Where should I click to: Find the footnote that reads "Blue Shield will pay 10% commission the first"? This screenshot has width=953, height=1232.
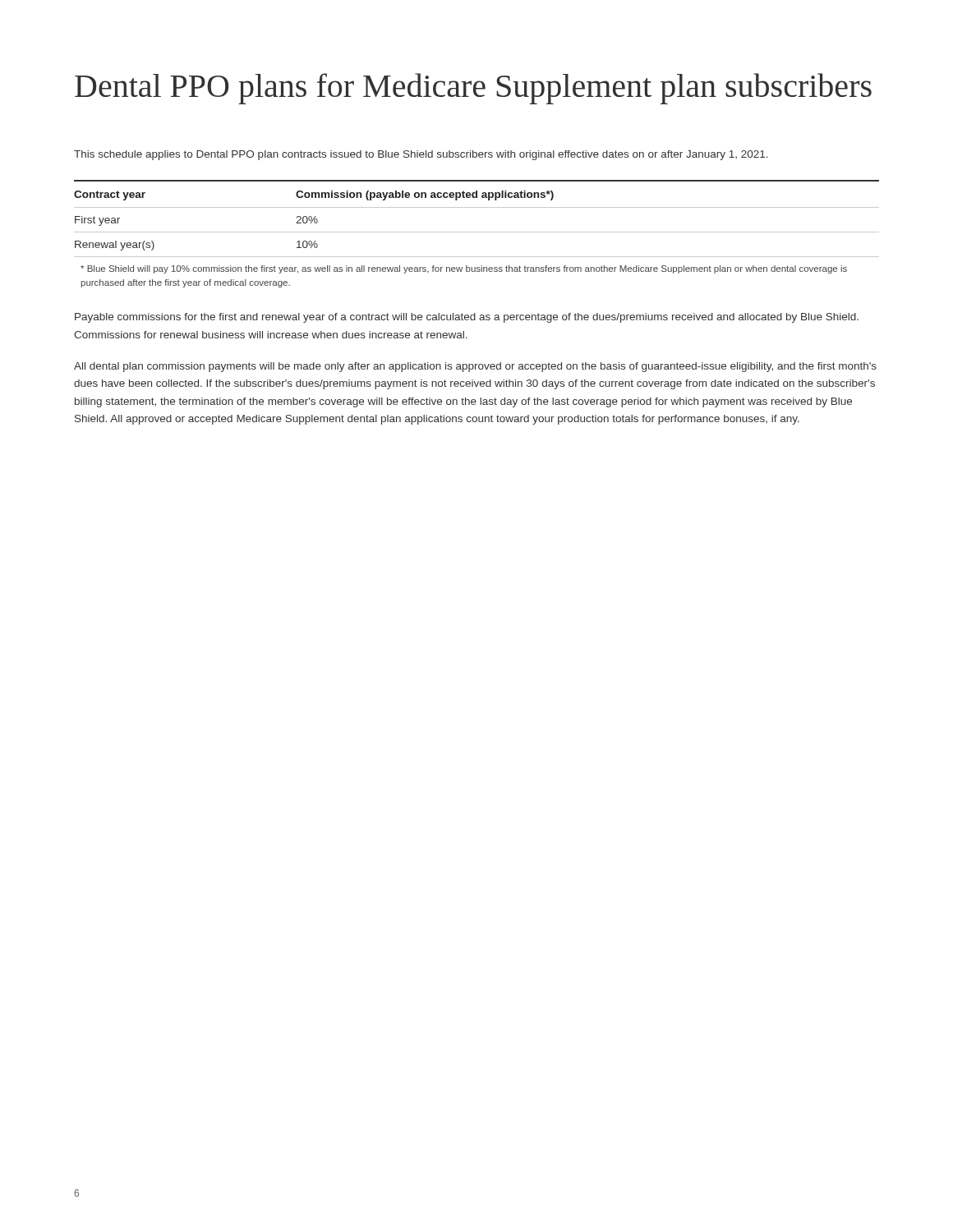click(x=464, y=276)
